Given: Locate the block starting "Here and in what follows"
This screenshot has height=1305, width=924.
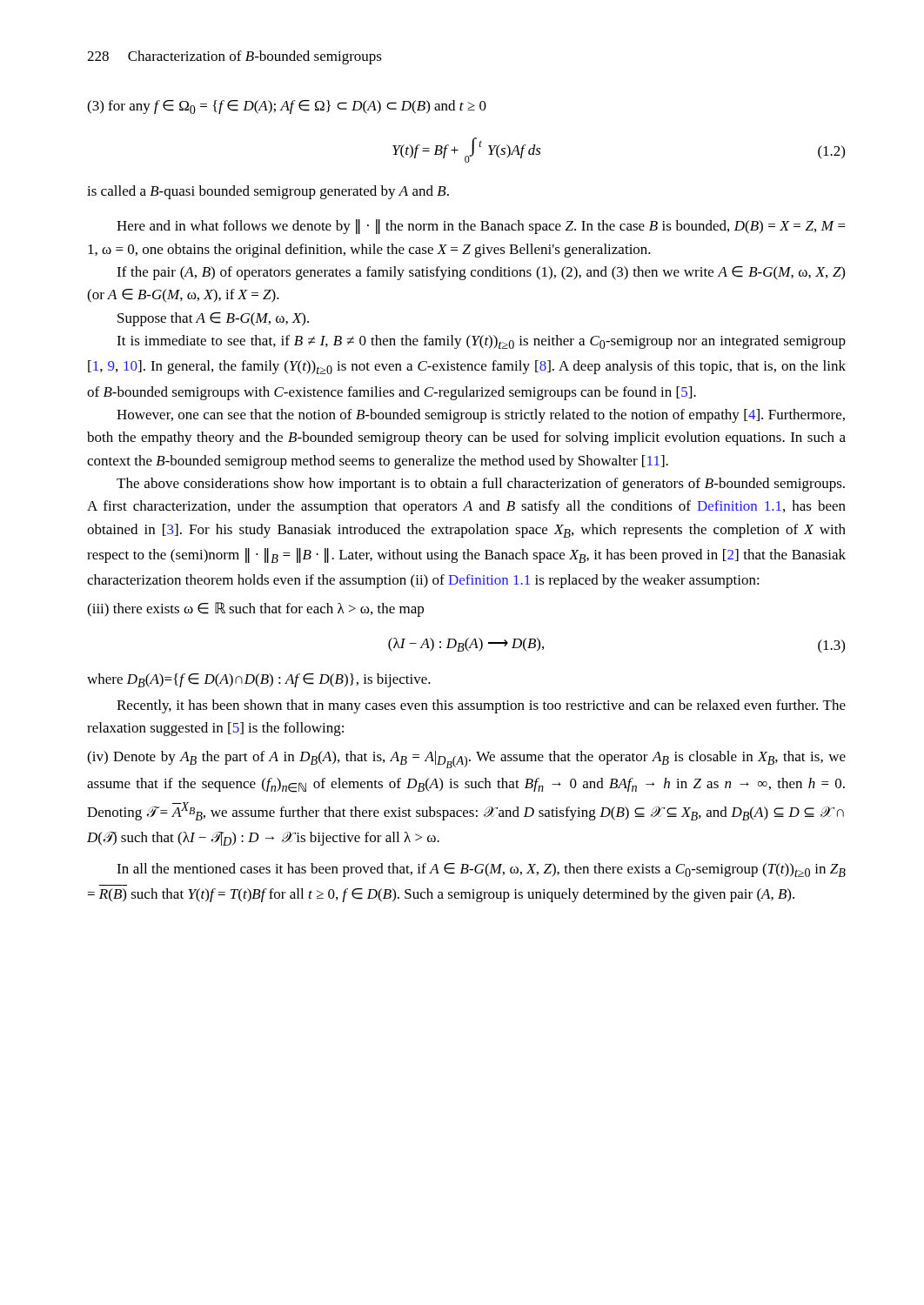Looking at the screenshot, I should [466, 238].
